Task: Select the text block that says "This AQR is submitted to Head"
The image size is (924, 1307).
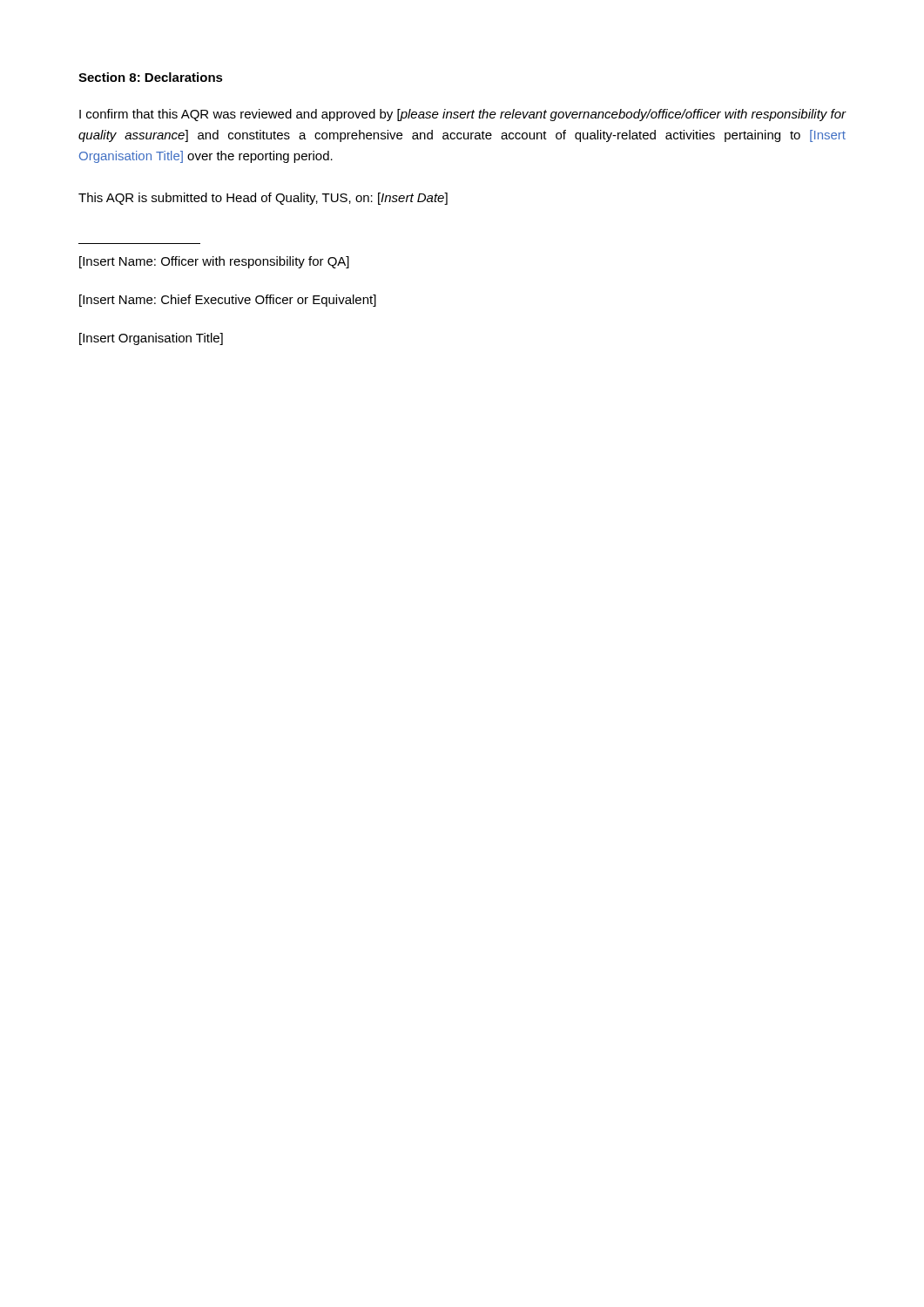Action: 263,197
